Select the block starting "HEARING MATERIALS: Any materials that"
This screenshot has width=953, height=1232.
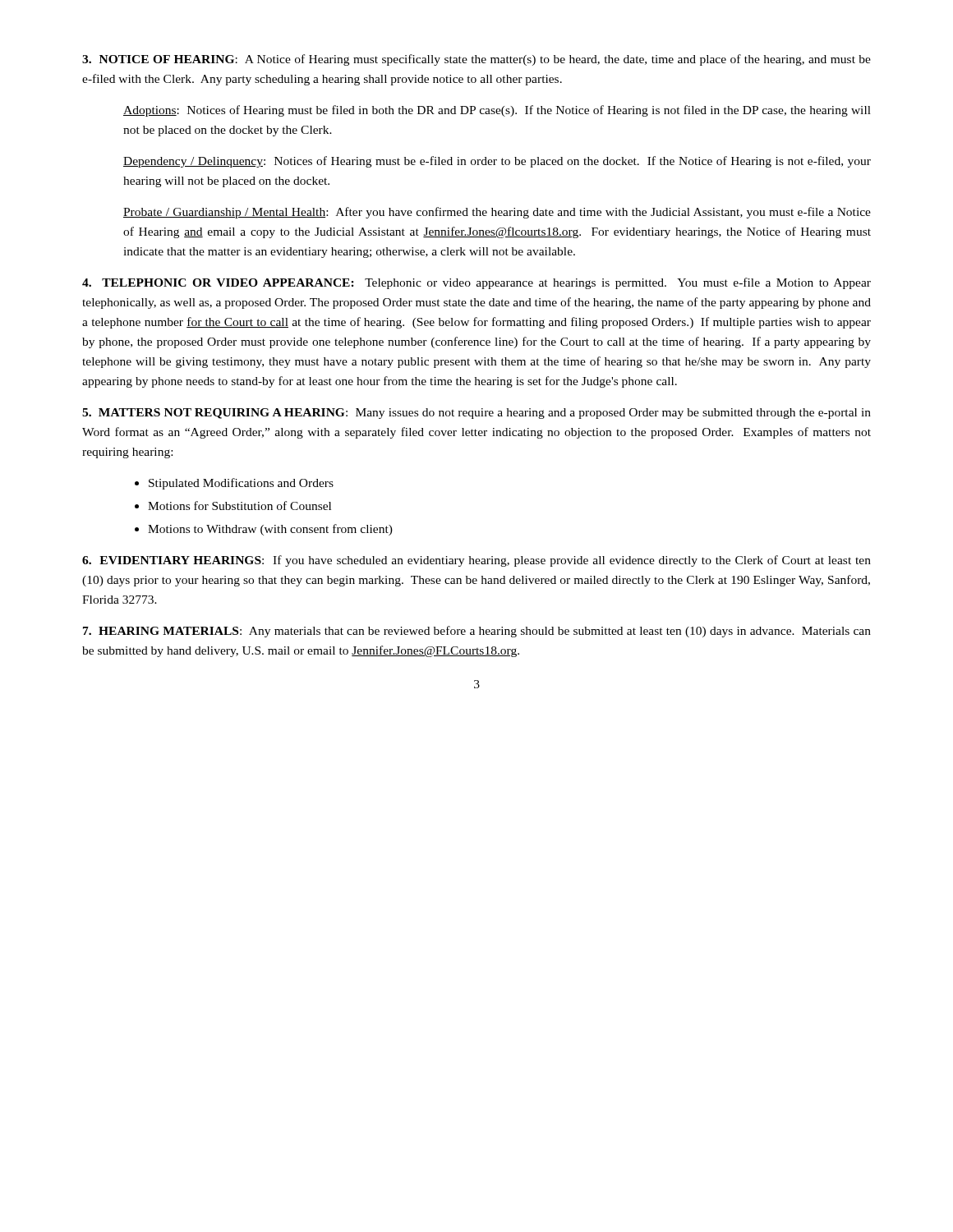coord(476,641)
